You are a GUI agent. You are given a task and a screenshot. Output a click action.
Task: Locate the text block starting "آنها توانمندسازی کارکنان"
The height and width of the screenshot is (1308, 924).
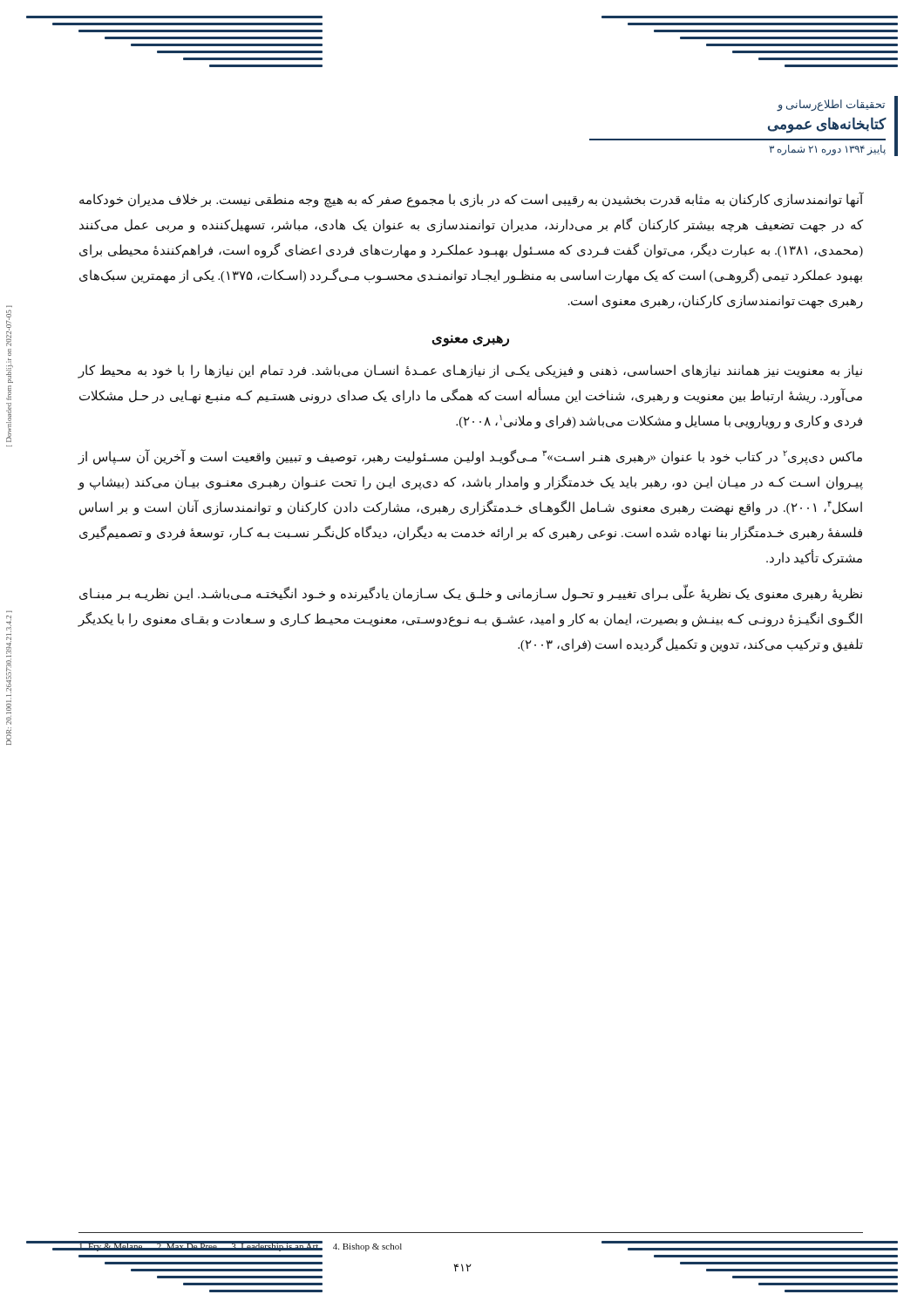[471, 250]
